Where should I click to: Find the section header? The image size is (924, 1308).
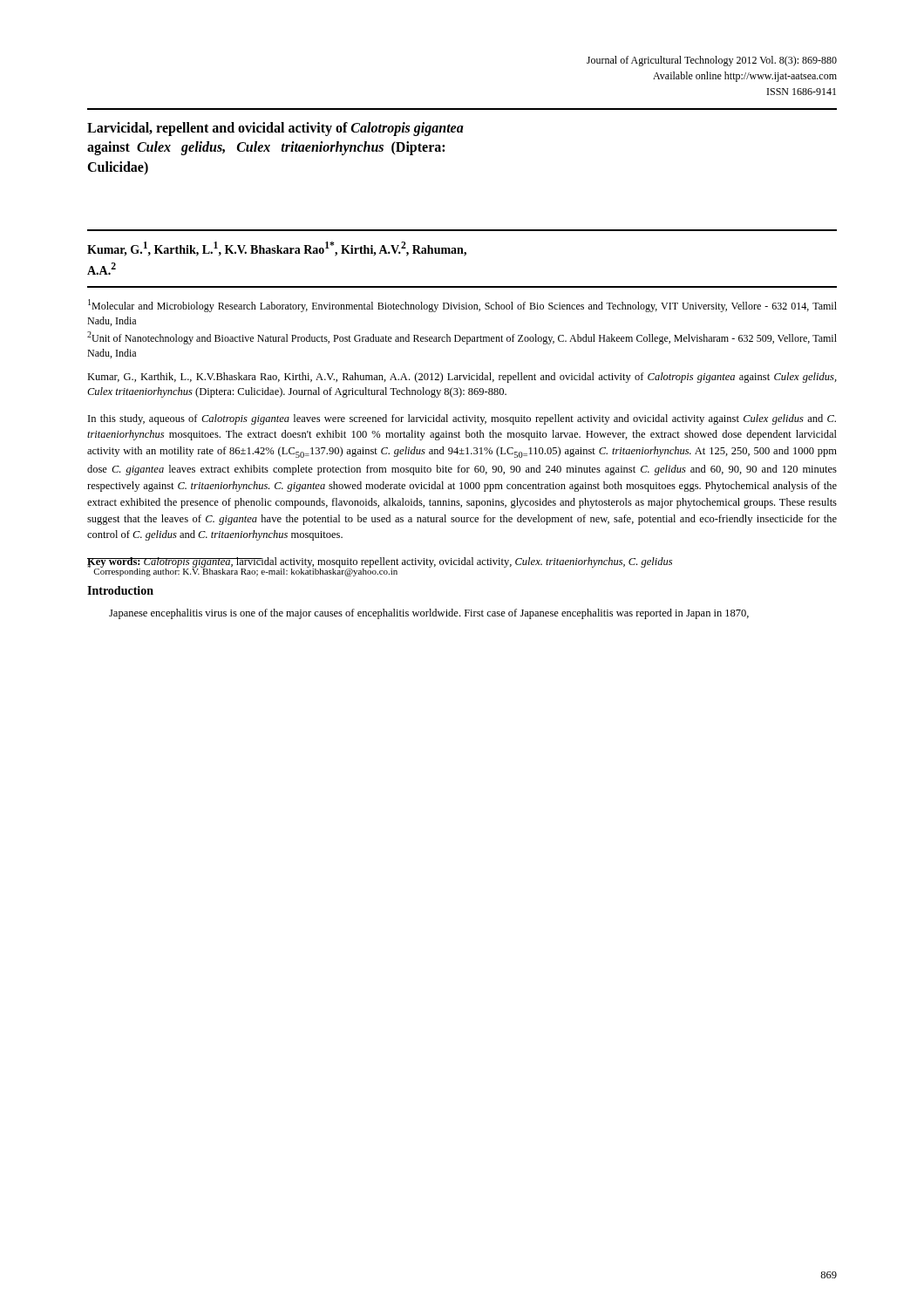pyautogui.click(x=120, y=591)
